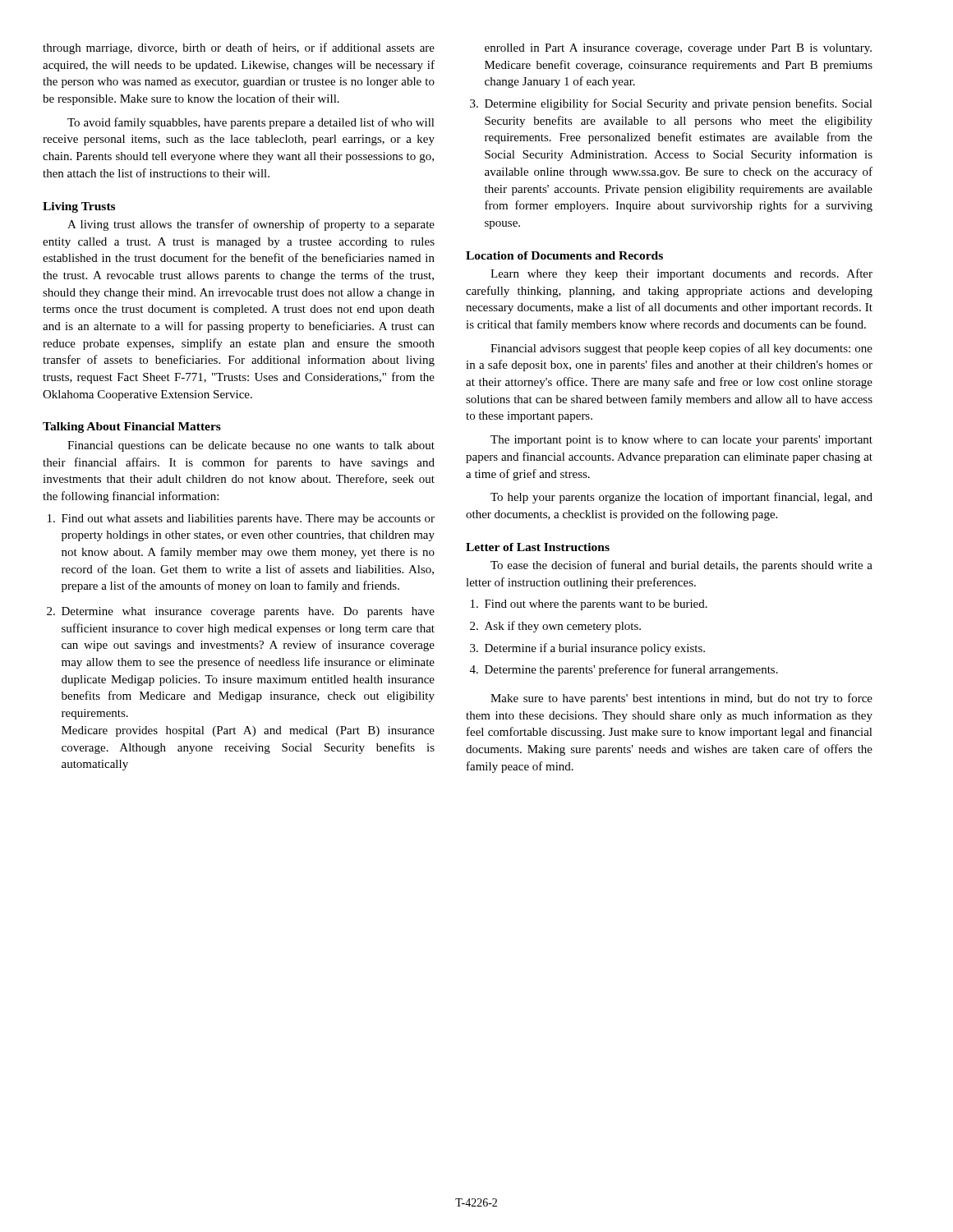The width and height of the screenshot is (953, 1232).
Task: Point to the block starting "Determine if a burial insurance policy exists."
Action: click(x=677, y=648)
